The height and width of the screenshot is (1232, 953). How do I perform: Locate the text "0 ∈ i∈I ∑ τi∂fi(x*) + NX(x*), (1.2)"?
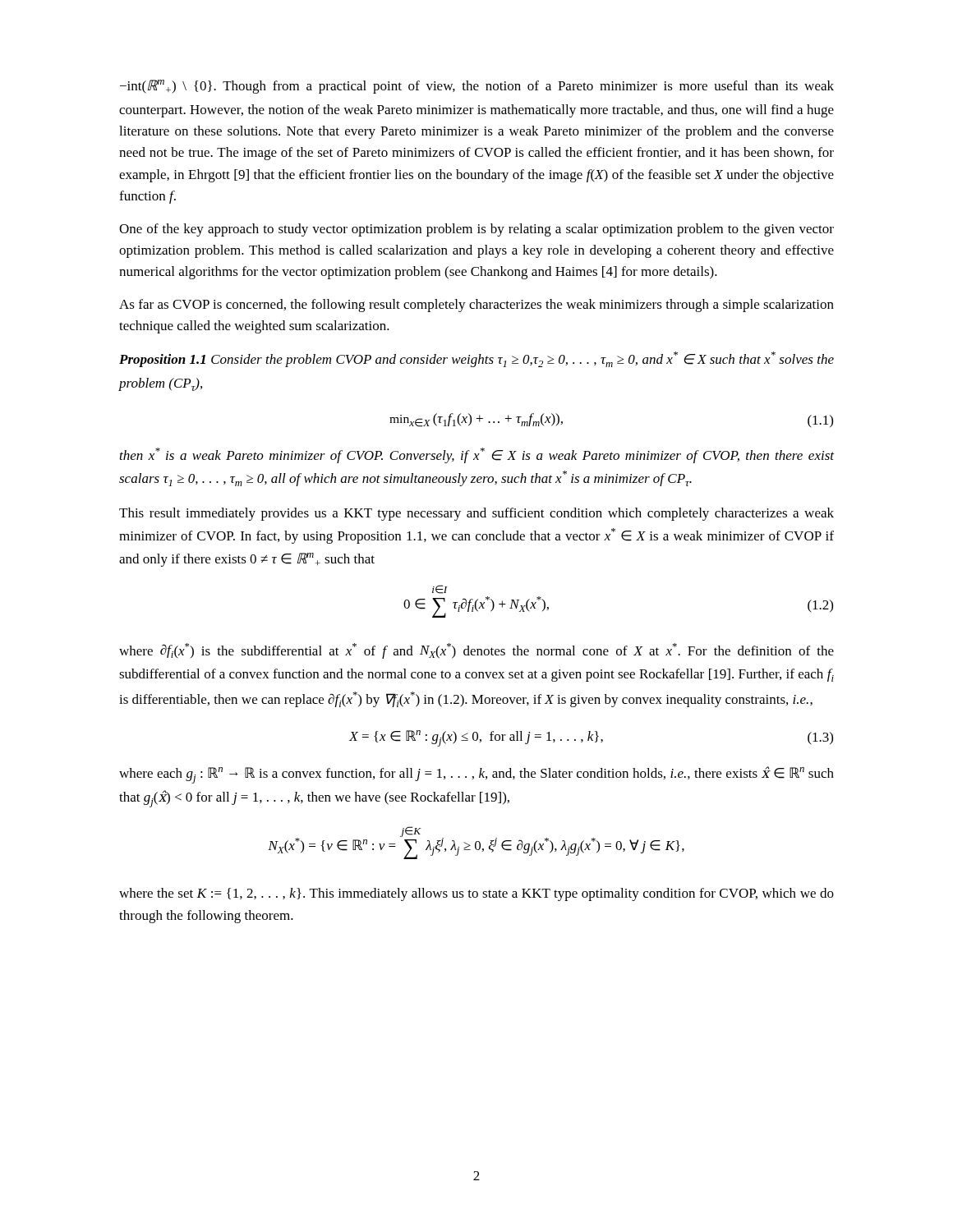click(x=440, y=589)
